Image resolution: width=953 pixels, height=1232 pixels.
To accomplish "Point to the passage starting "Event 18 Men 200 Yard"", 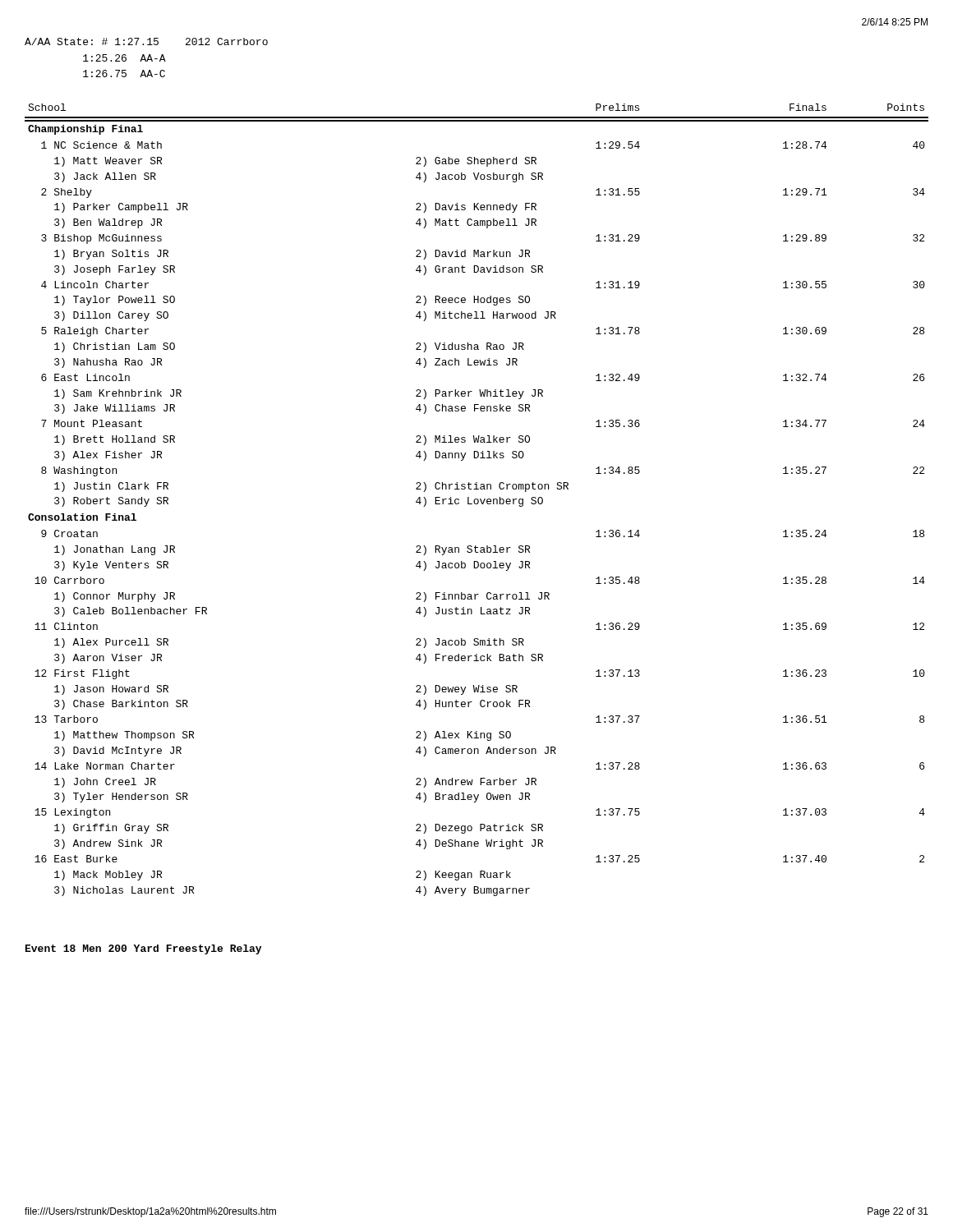I will click(x=143, y=949).
